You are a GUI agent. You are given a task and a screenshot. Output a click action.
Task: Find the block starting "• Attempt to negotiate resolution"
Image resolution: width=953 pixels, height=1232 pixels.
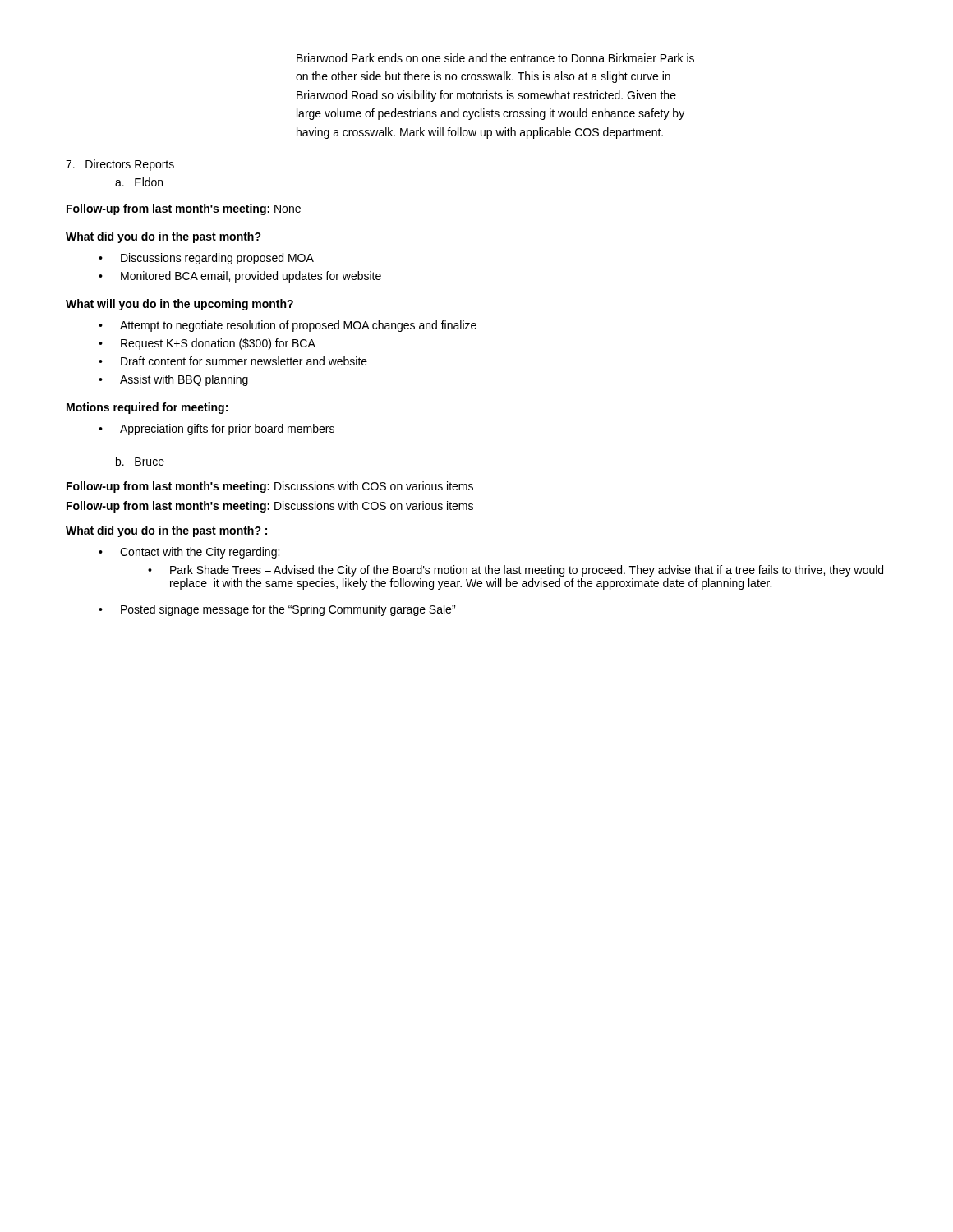[x=288, y=325]
